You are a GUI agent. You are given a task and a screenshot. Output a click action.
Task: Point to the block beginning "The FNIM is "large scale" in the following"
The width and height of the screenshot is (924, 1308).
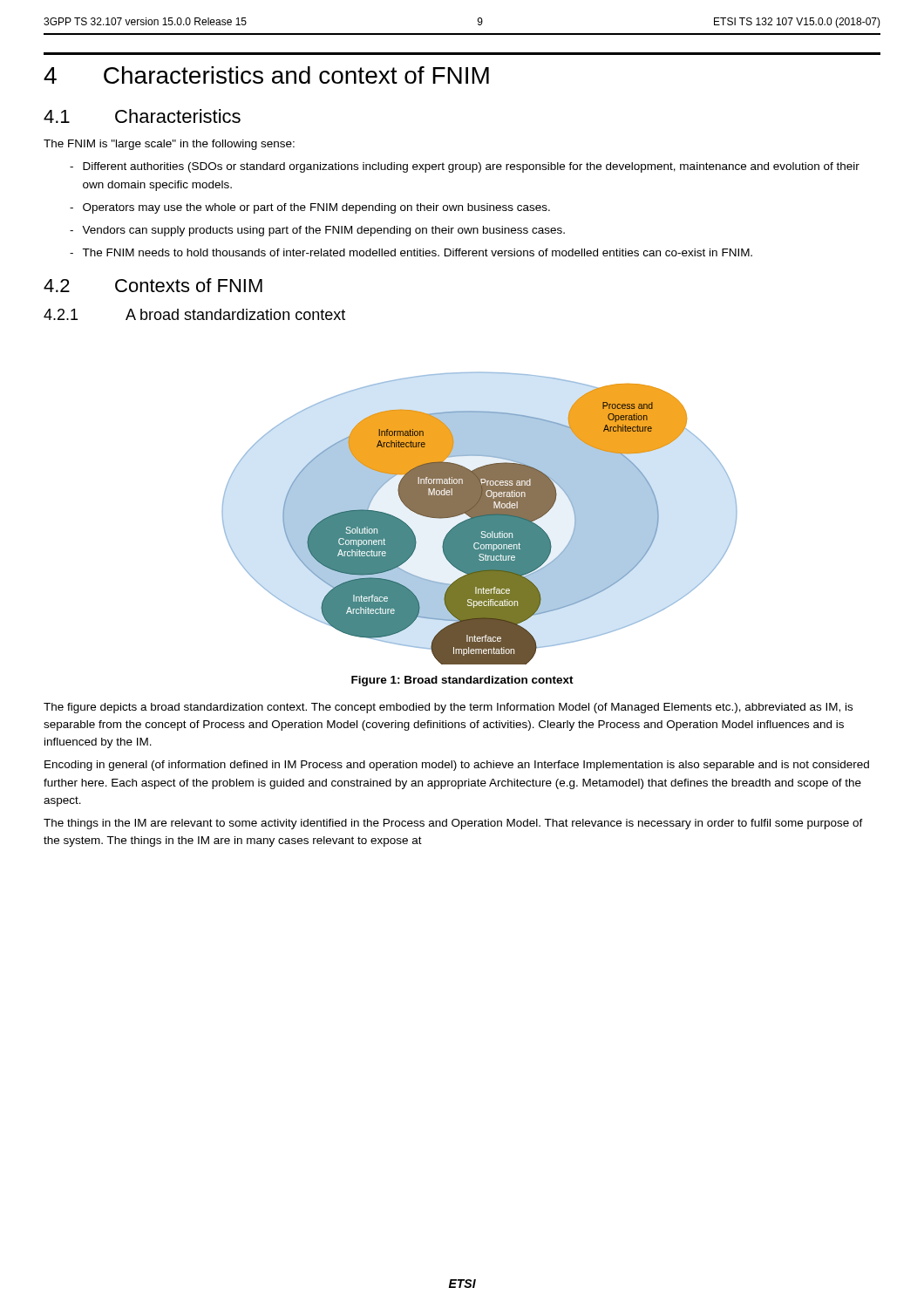coord(169,143)
